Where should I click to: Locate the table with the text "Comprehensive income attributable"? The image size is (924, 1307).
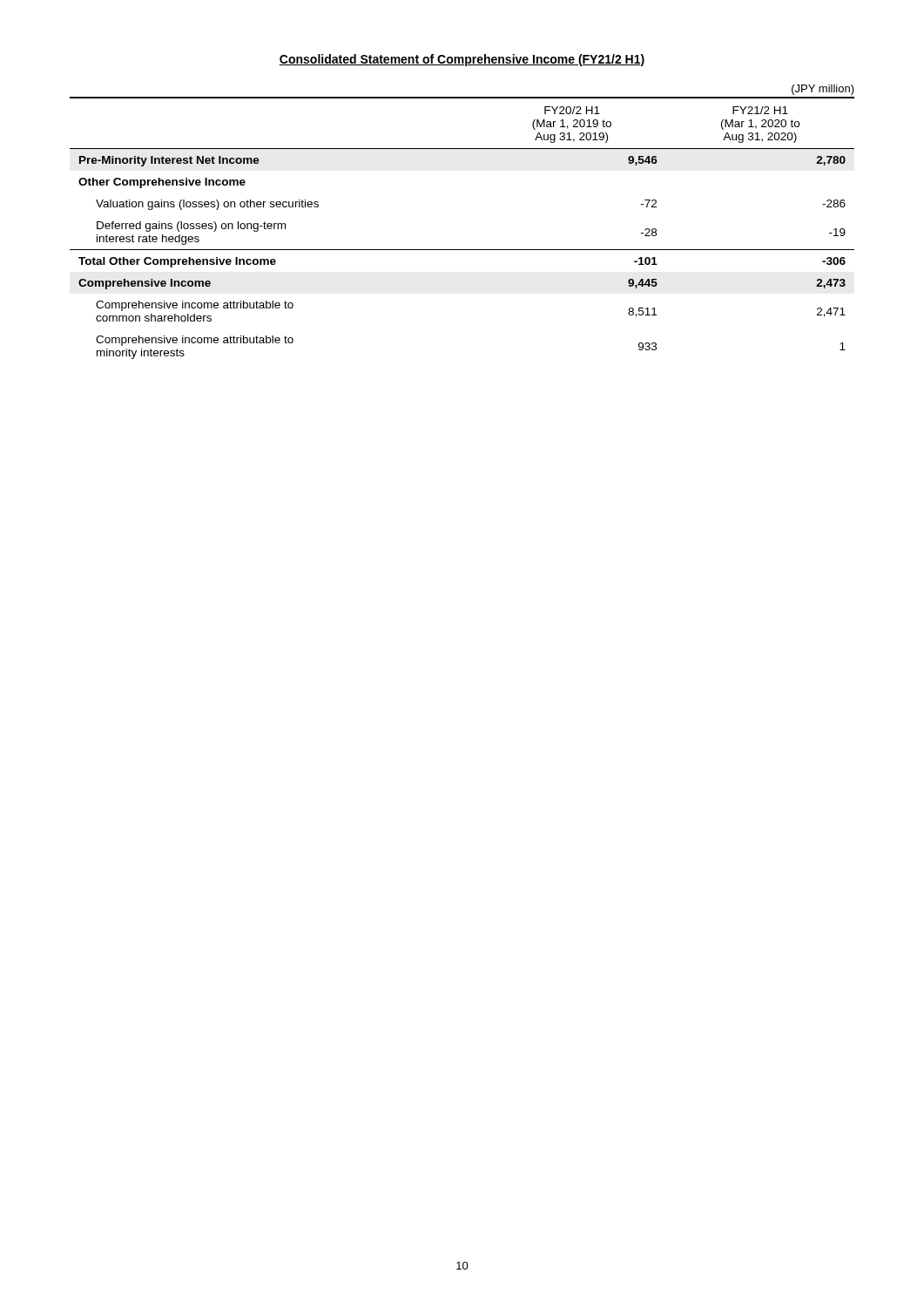click(462, 223)
